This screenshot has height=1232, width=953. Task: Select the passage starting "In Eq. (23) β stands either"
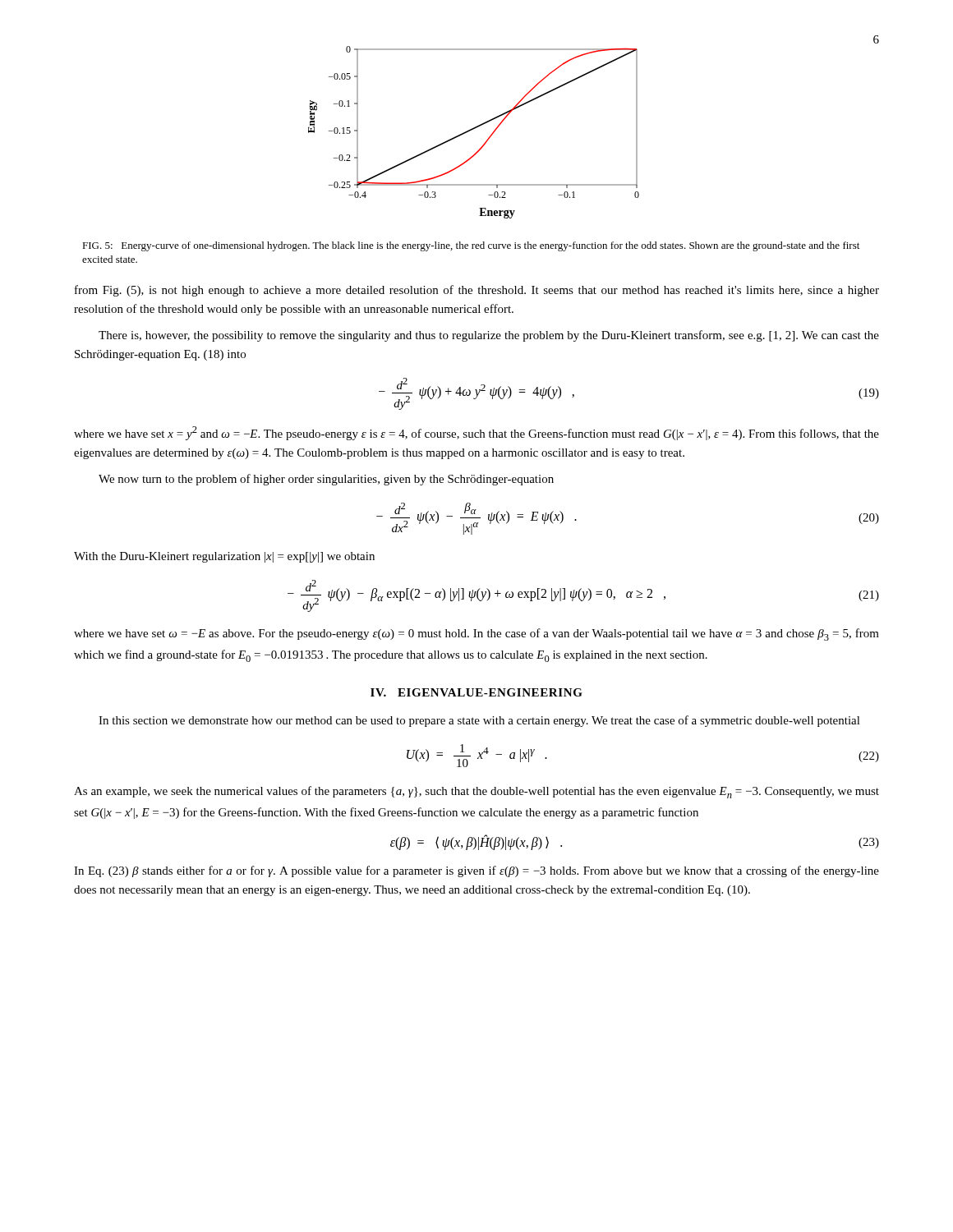point(476,880)
